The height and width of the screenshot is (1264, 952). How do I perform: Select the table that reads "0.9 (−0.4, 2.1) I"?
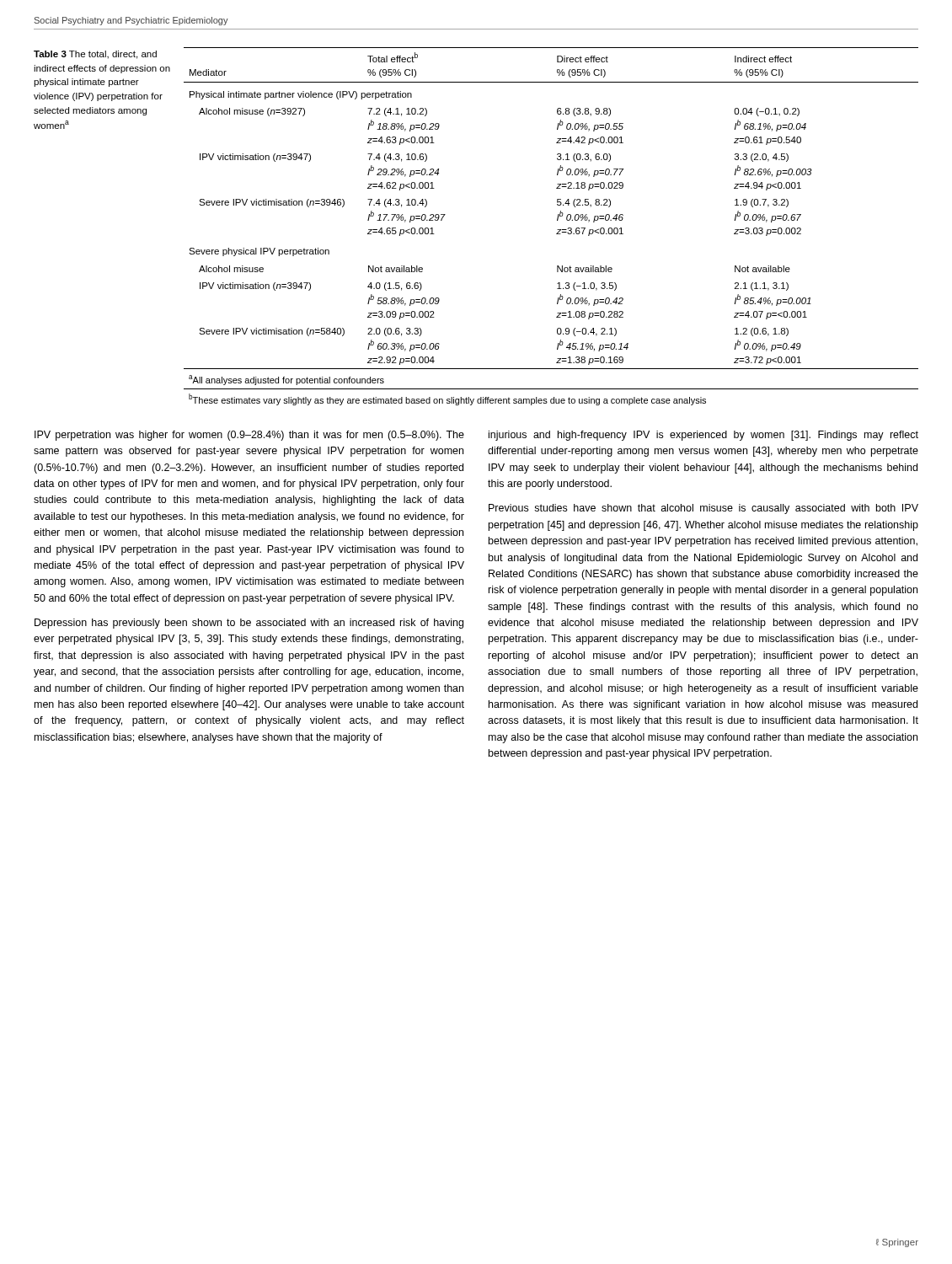pos(551,228)
